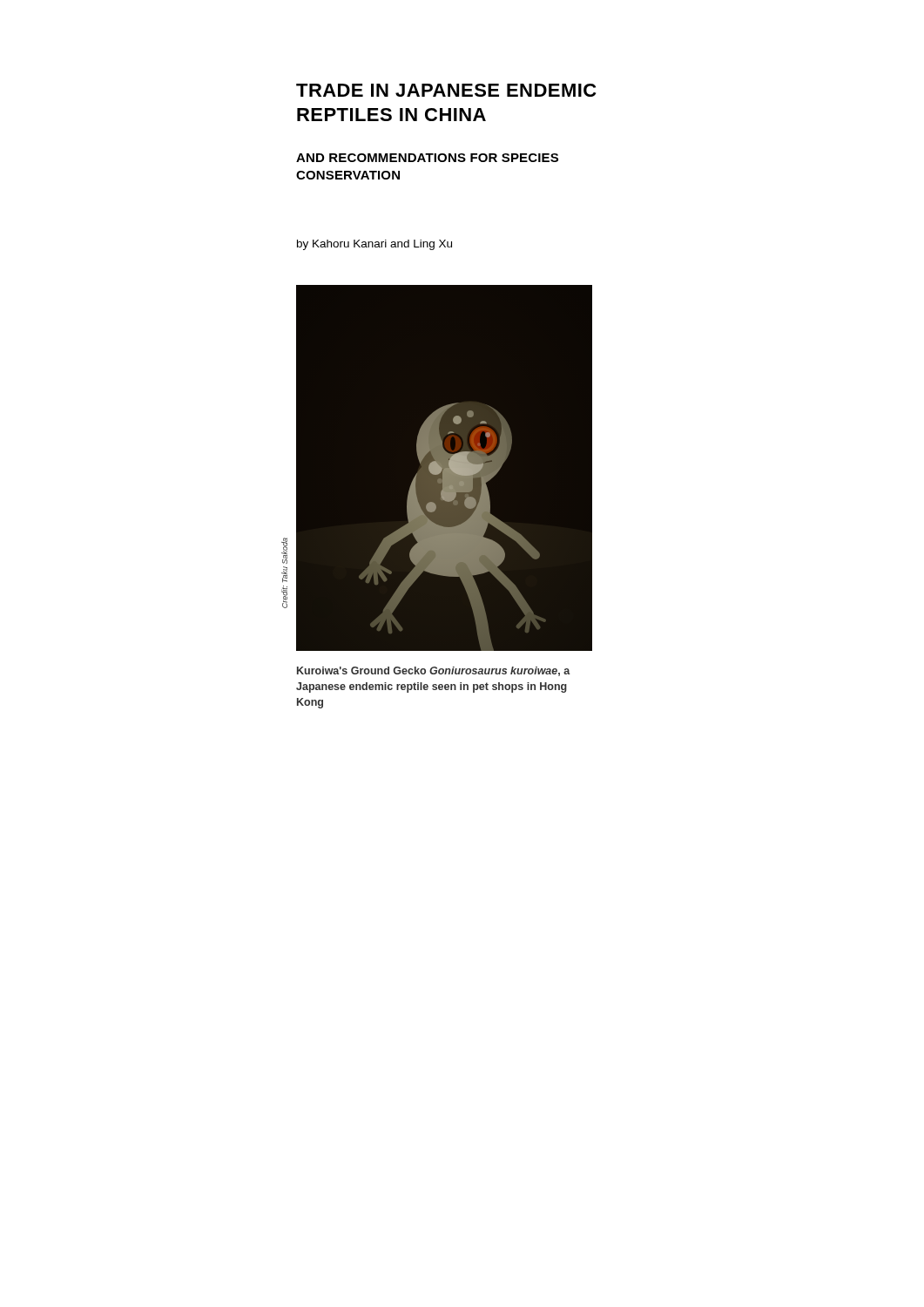The height and width of the screenshot is (1307, 924).
Task: Find the text block starting "Kuroiwa's Ground Gecko Goniurosaurus kuroiwae, a Japanese"
Action: (x=444, y=686)
